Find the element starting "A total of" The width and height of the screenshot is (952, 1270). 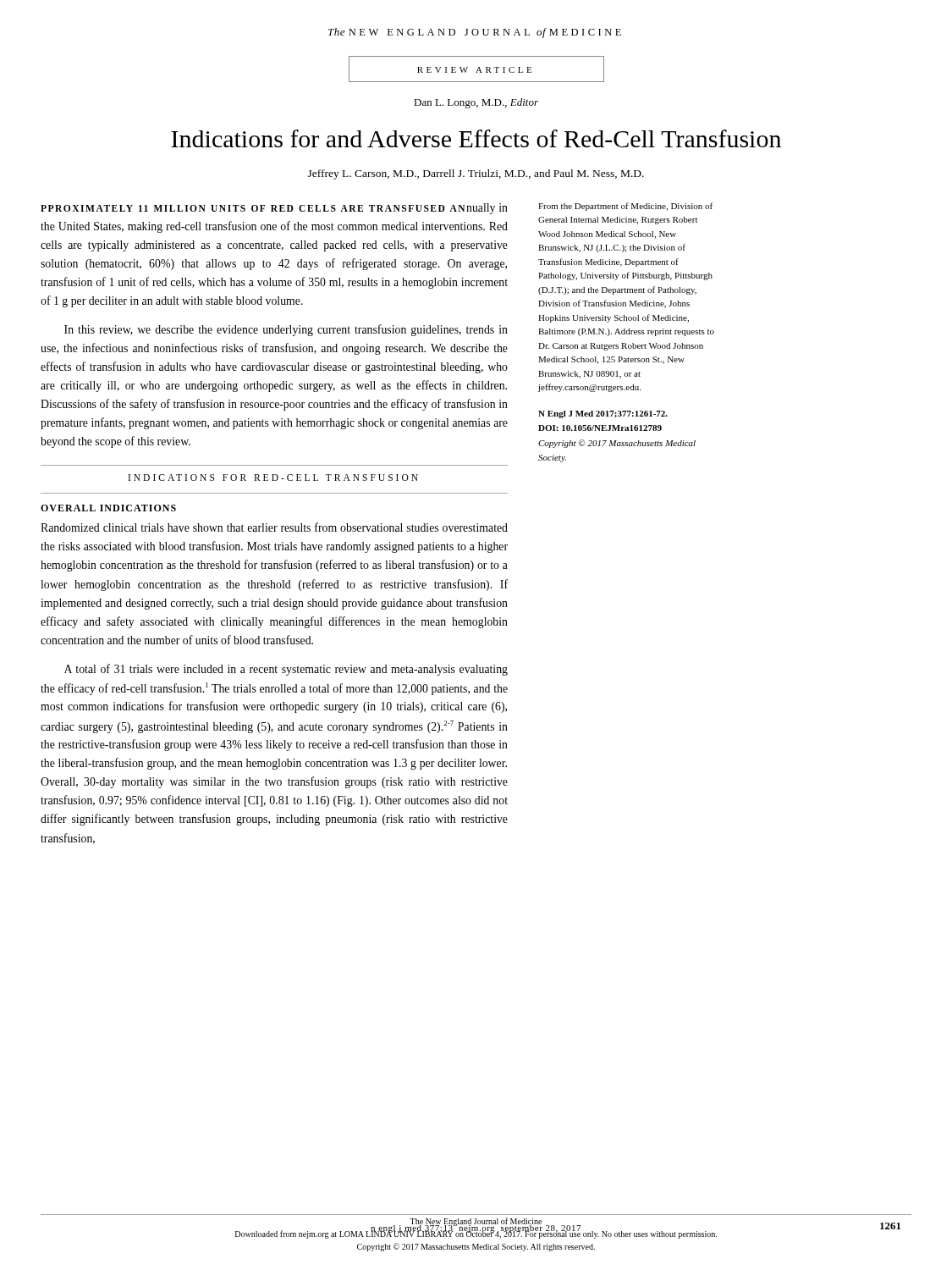pyautogui.click(x=274, y=754)
